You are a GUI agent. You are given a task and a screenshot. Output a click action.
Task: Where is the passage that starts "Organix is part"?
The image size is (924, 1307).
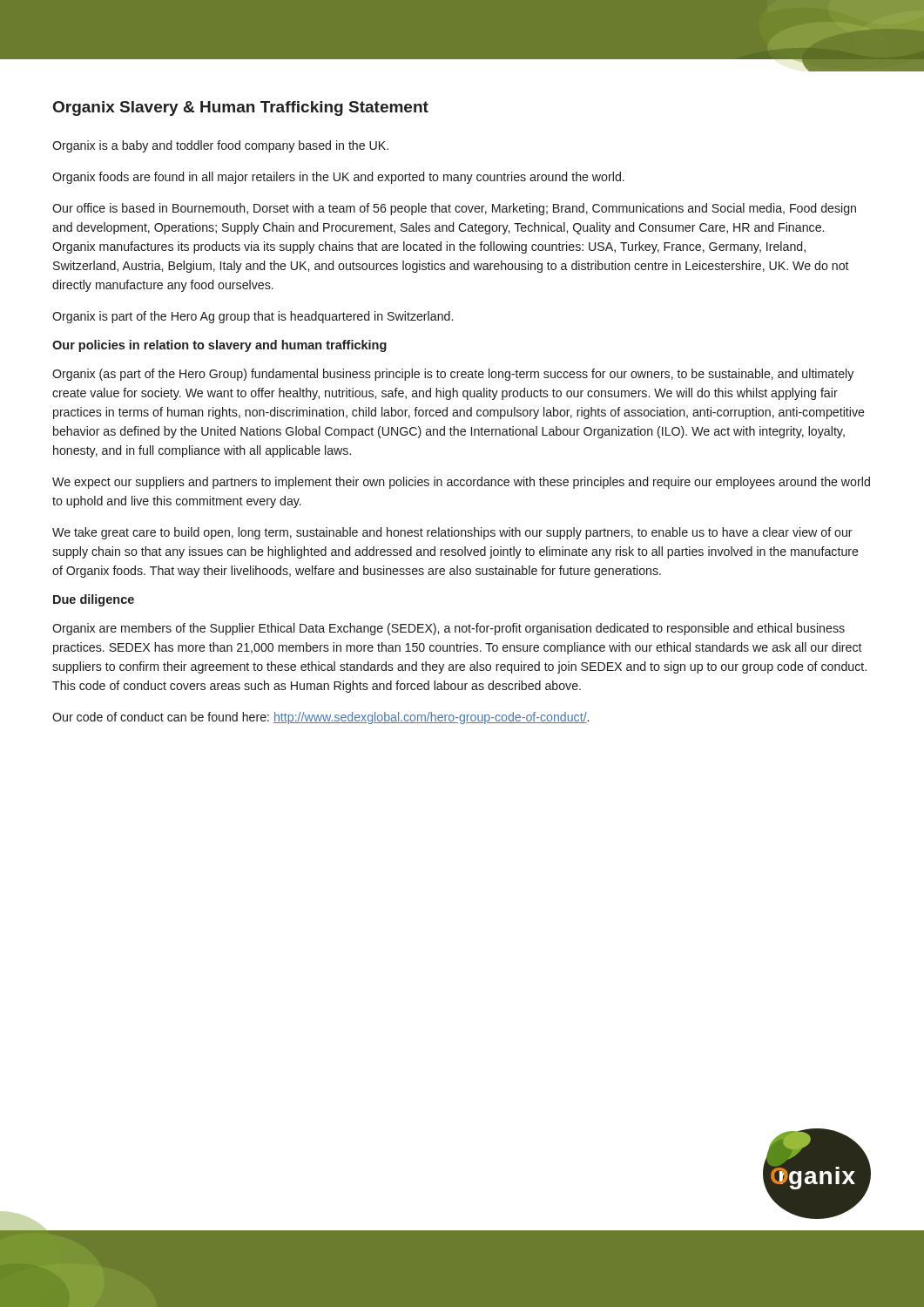[253, 316]
